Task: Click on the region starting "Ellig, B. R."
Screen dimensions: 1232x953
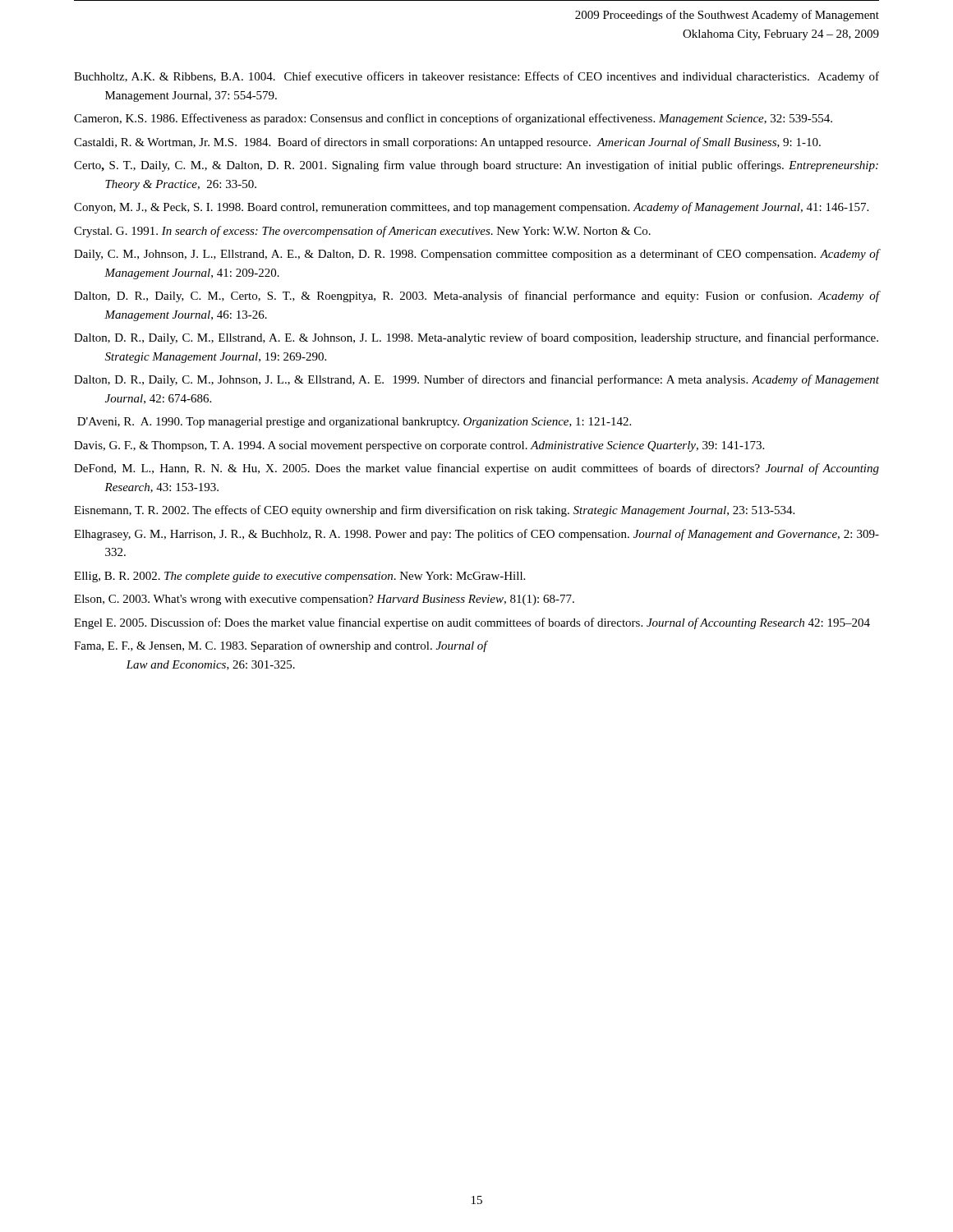Action: [x=300, y=575]
